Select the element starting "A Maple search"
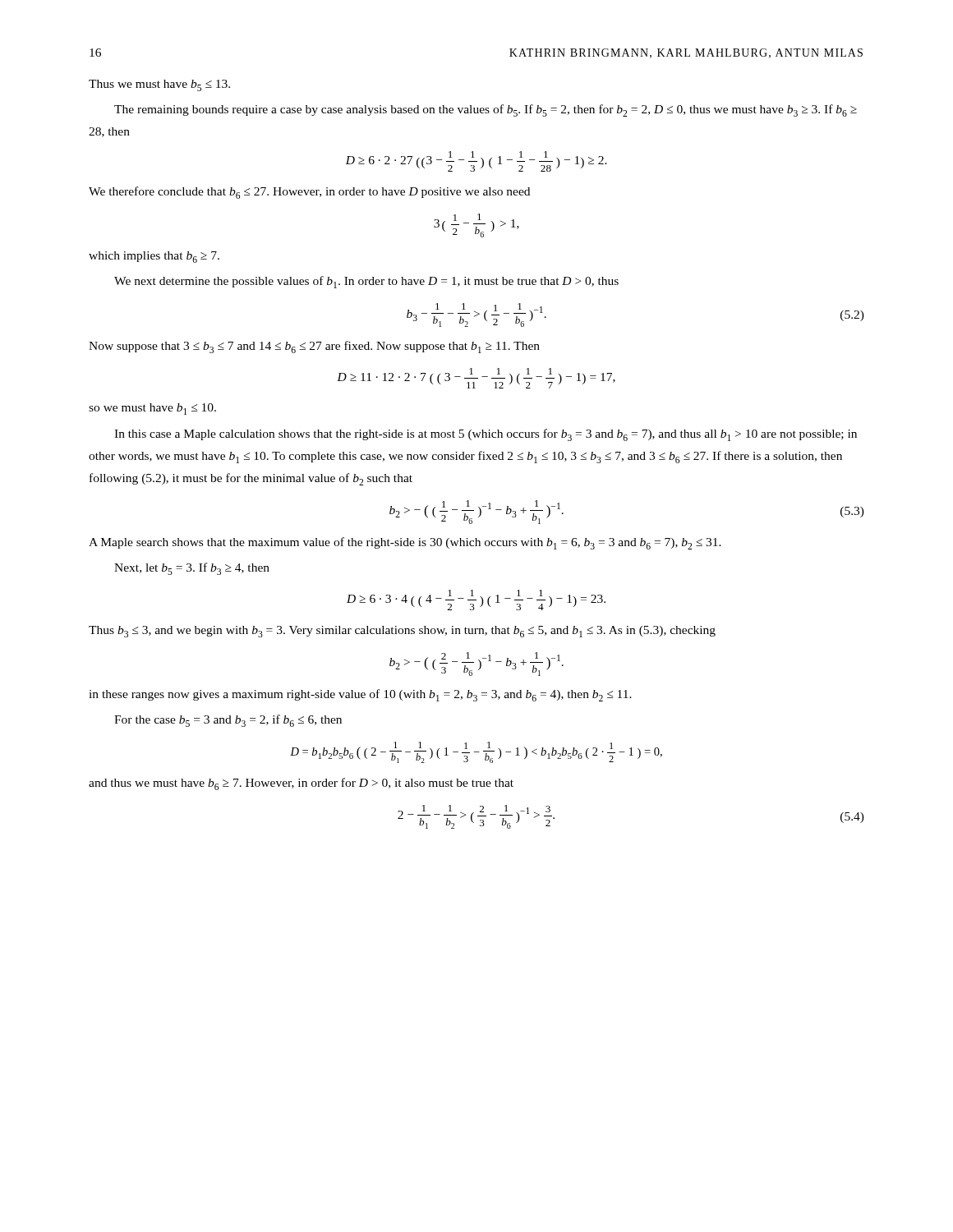The image size is (953, 1232). pos(405,543)
